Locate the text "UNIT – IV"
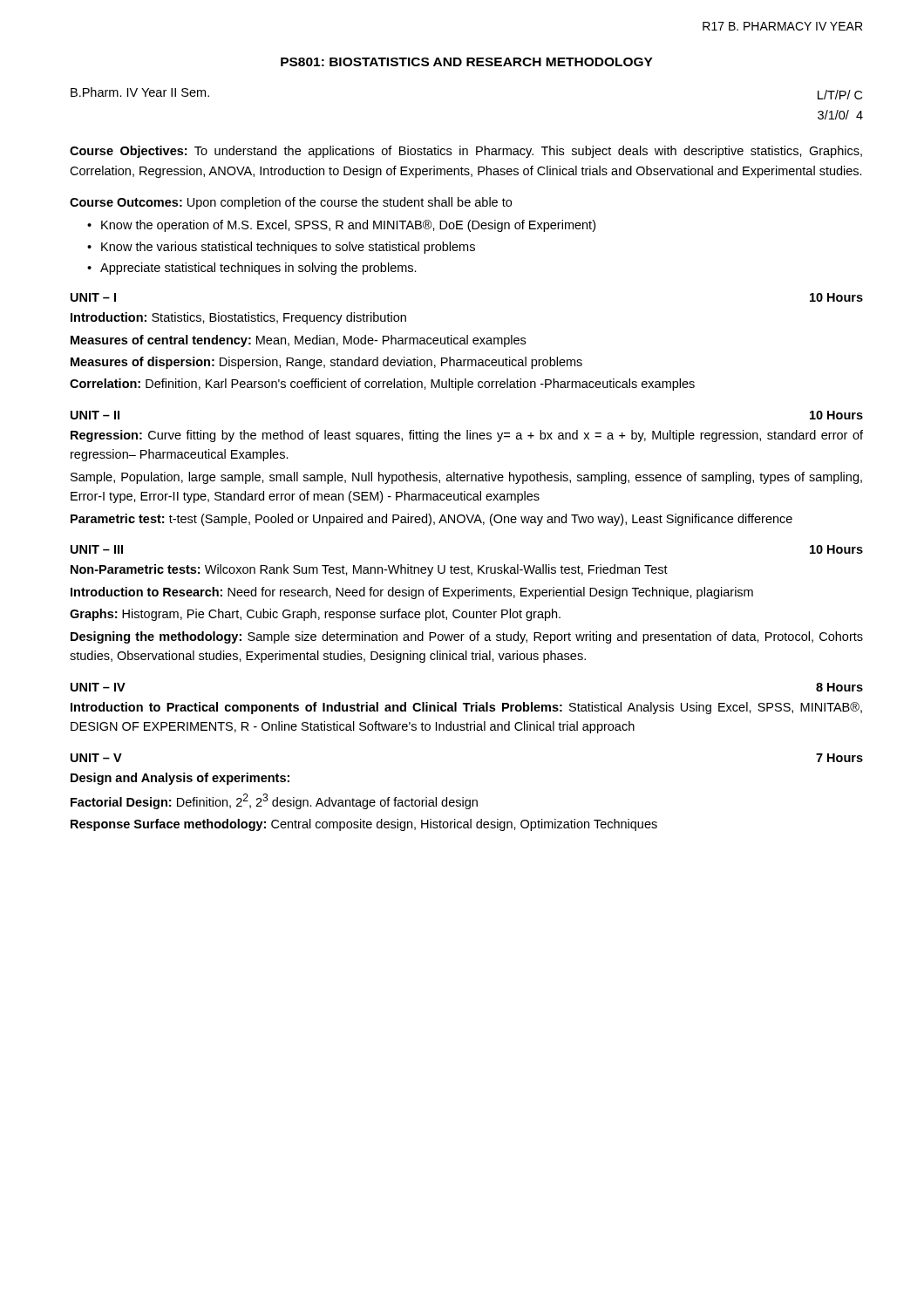This screenshot has width=924, height=1308. 97,687
